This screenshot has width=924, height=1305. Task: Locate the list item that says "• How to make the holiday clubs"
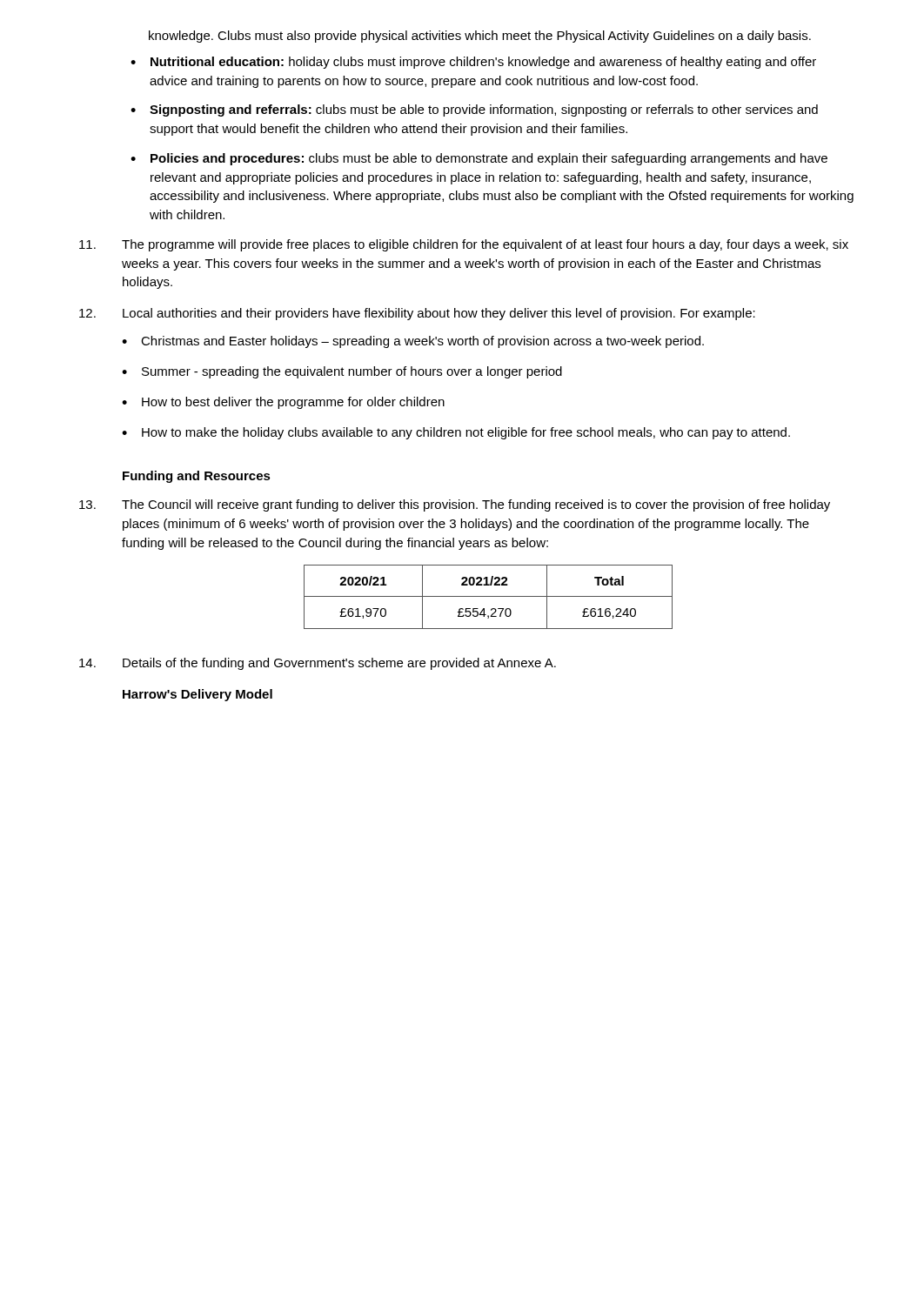(x=488, y=434)
